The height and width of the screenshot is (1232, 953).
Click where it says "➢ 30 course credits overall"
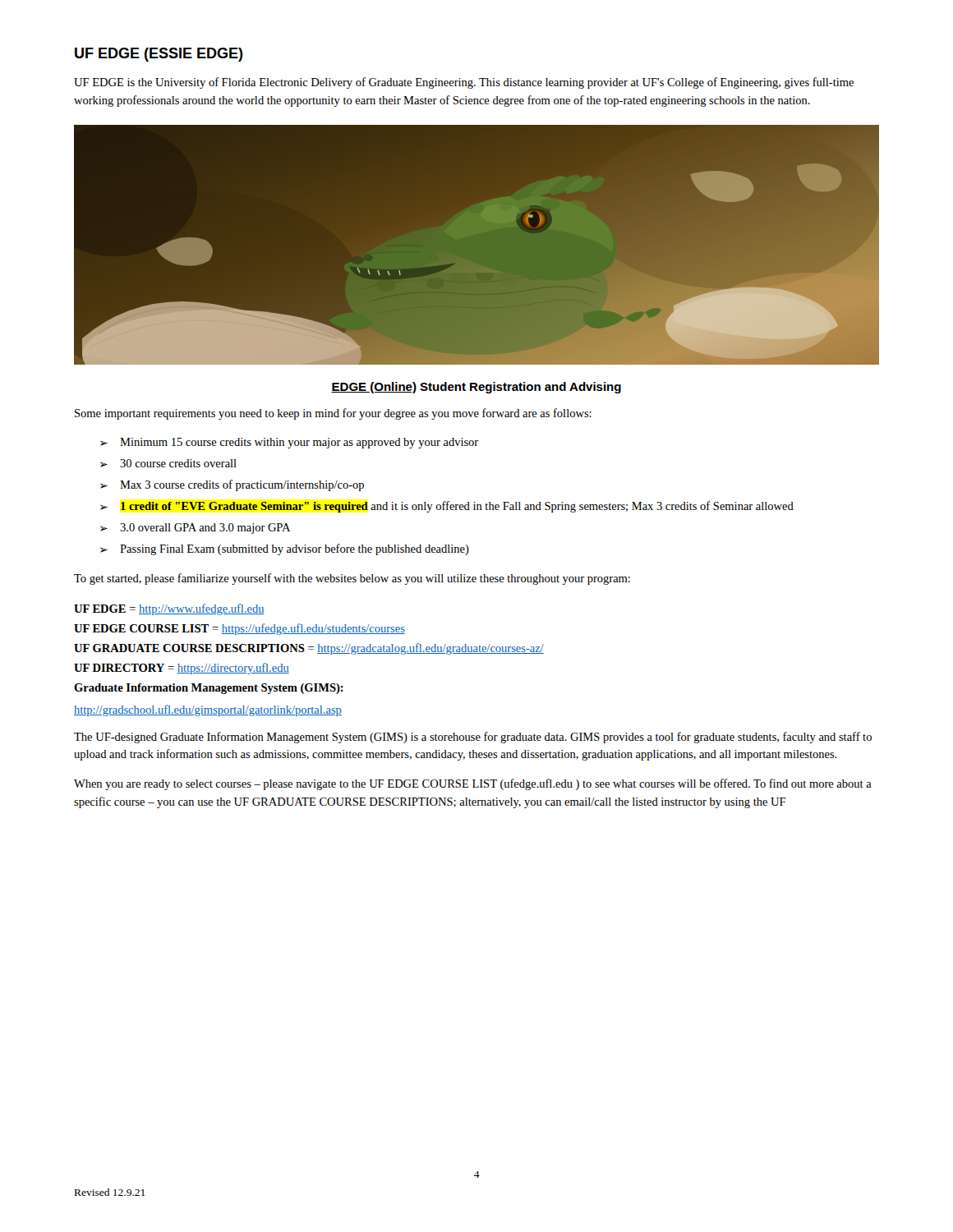click(168, 464)
